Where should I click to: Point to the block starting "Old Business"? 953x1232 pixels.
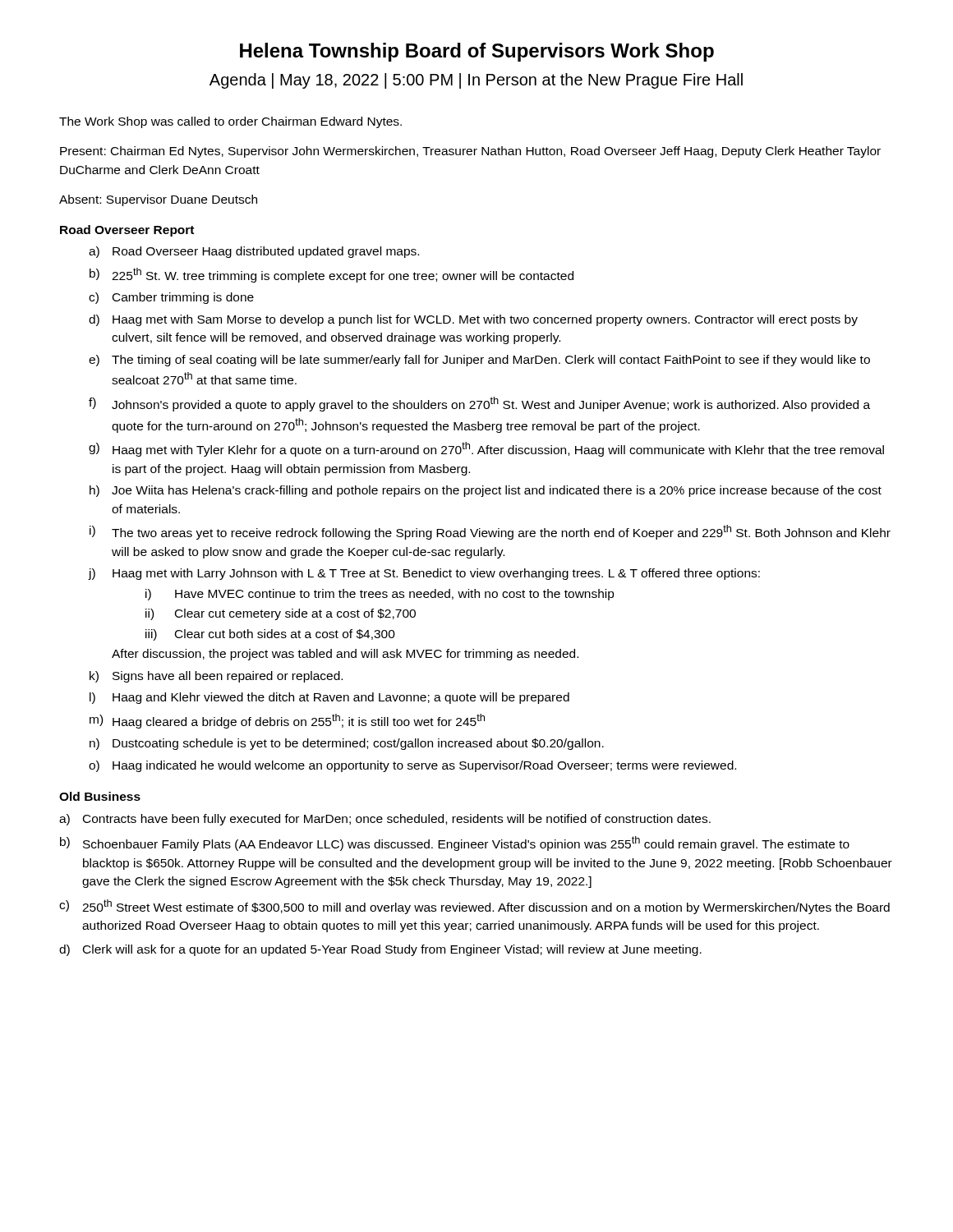(x=100, y=796)
